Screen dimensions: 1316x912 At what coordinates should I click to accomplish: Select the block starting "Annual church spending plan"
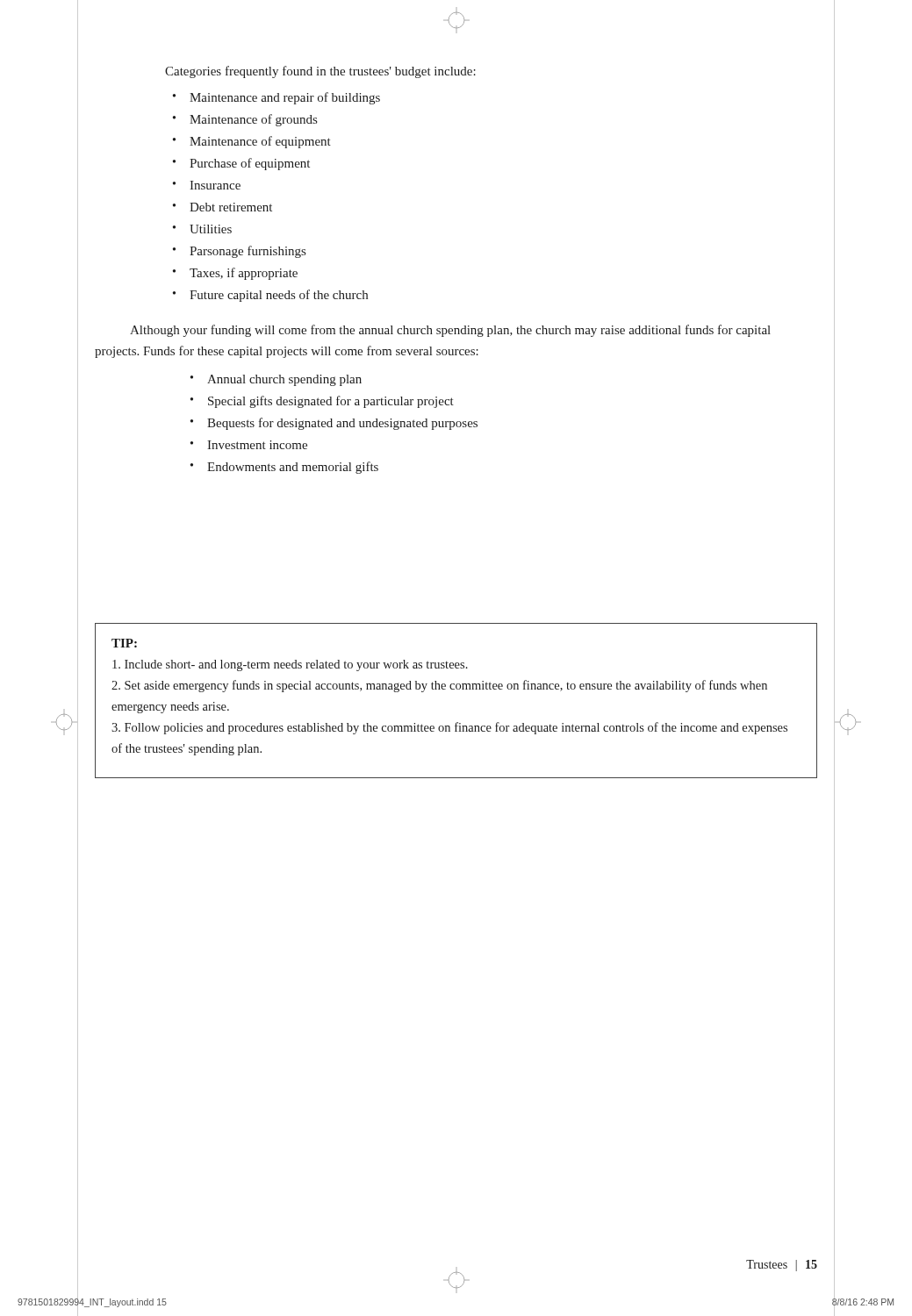pos(284,379)
